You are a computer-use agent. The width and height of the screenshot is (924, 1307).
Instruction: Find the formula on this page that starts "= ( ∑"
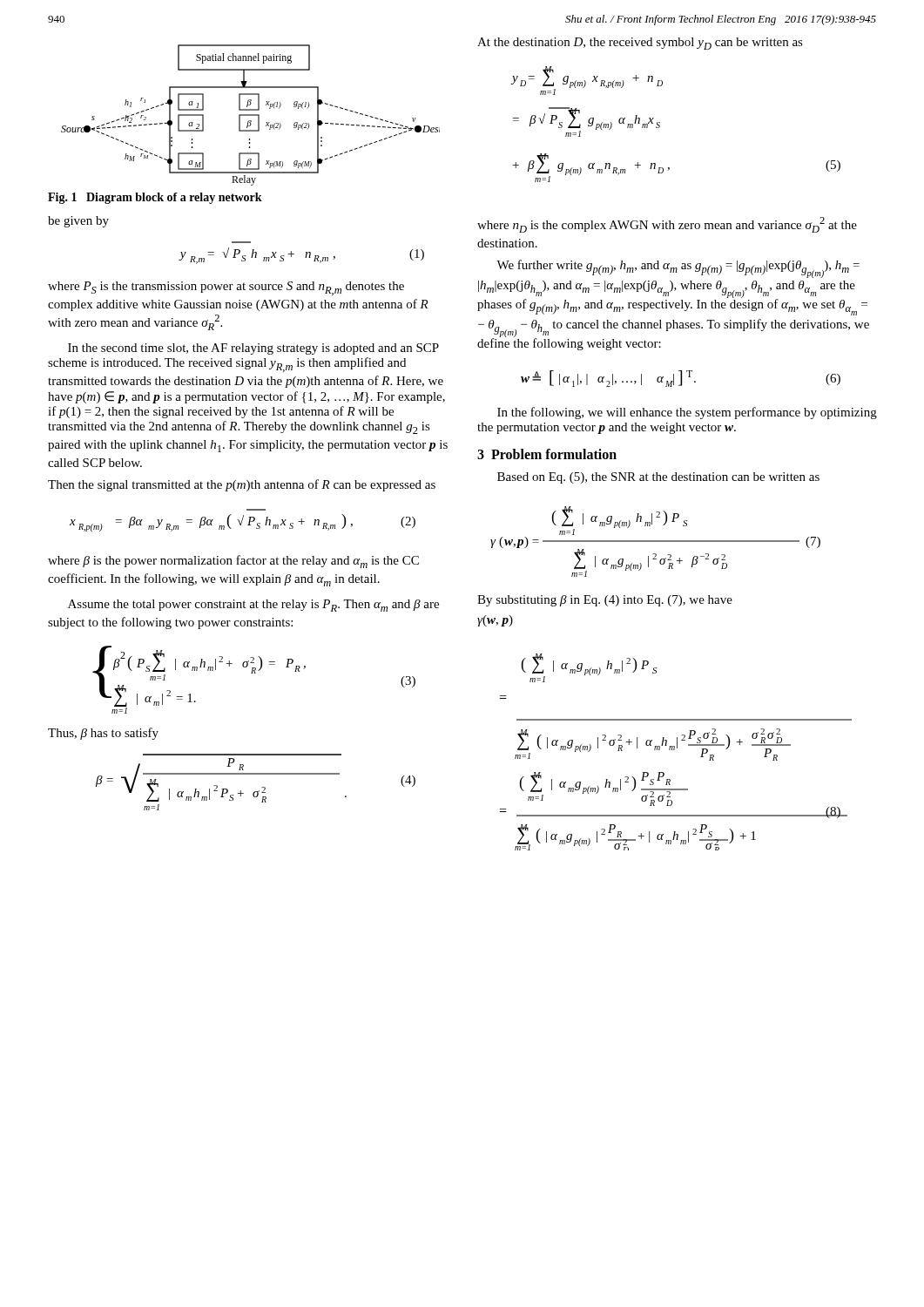tap(678, 743)
